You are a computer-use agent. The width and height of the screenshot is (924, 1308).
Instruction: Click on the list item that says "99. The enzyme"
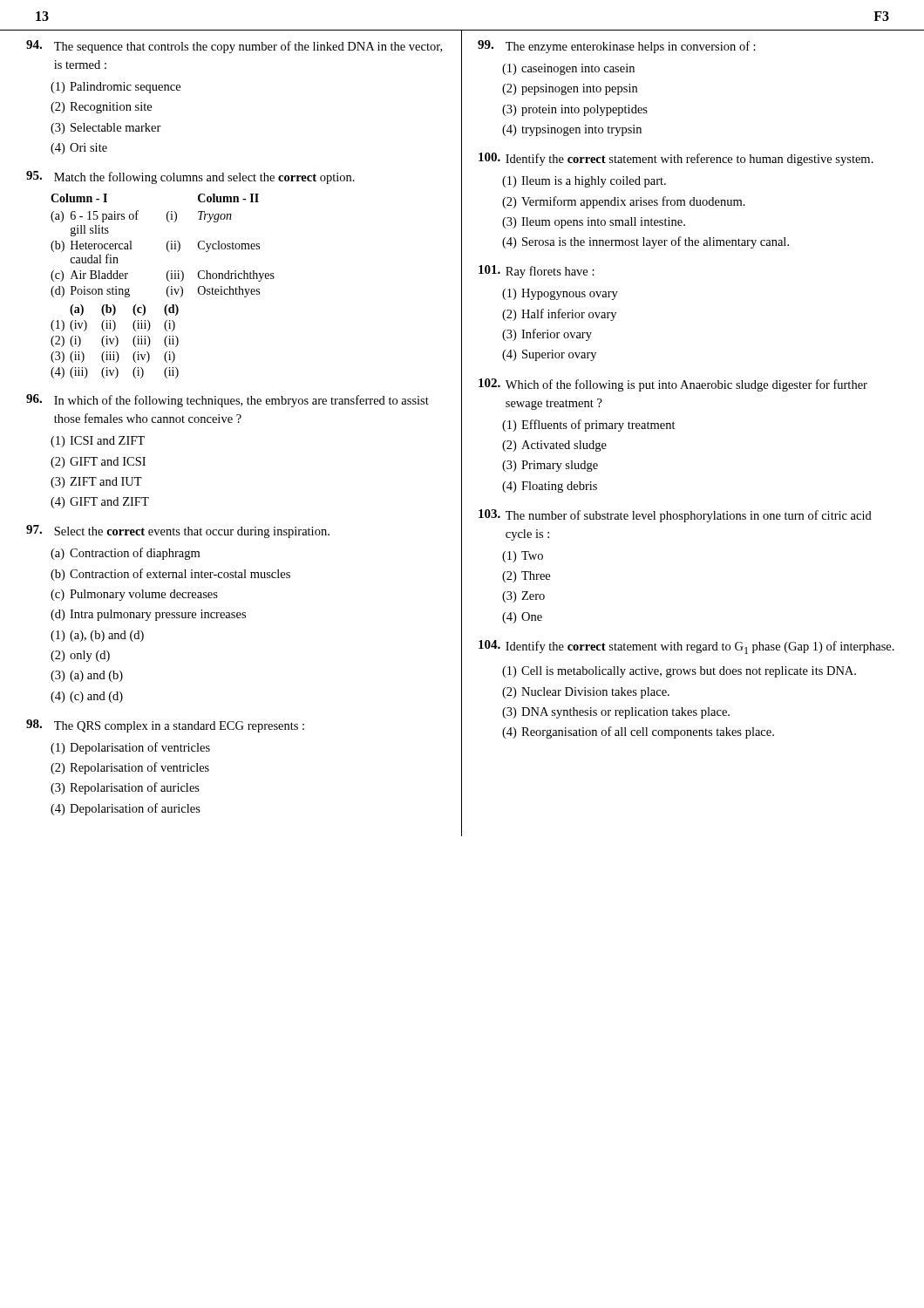tap(617, 47)
